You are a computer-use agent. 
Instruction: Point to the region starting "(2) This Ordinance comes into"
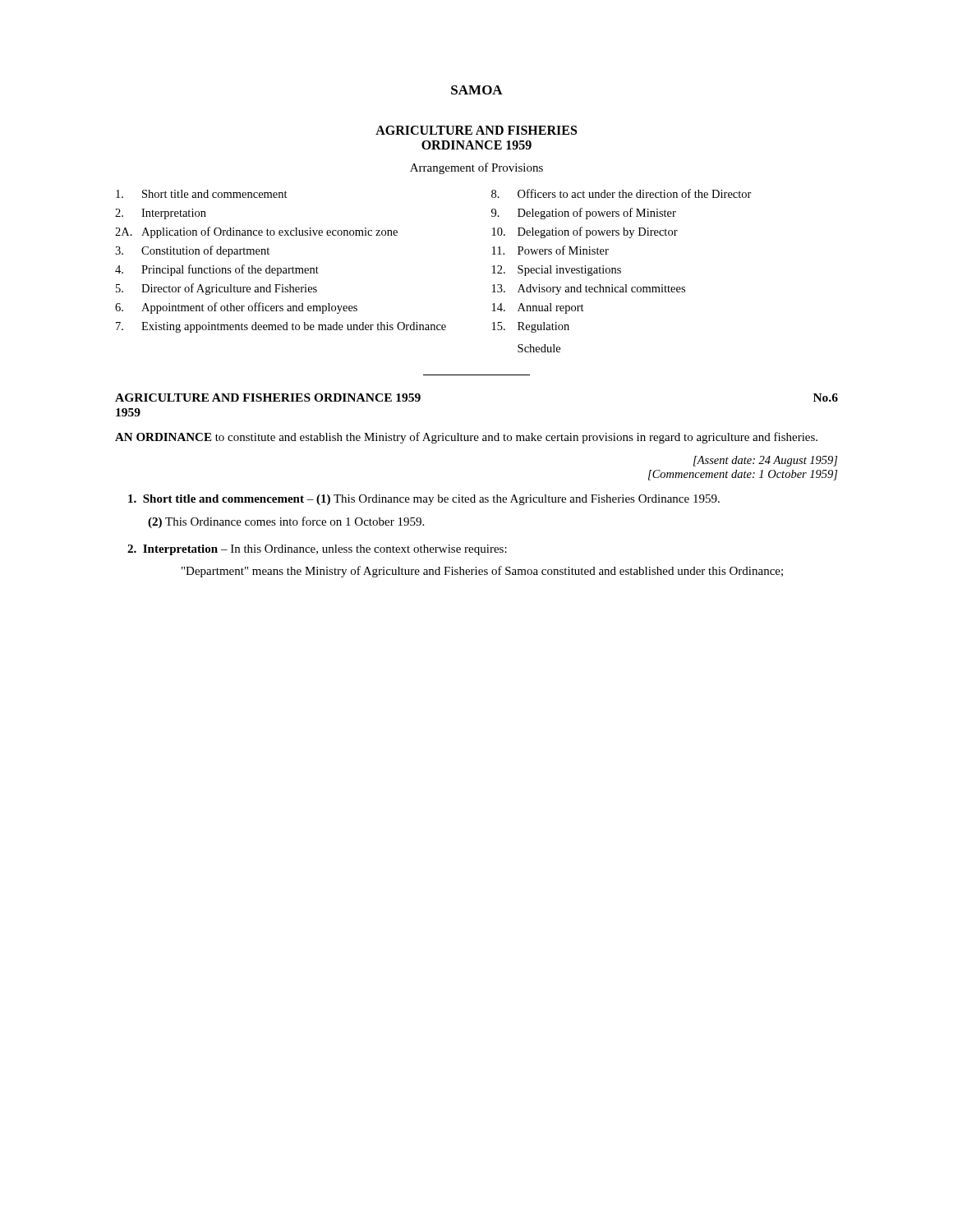point(286,521)
